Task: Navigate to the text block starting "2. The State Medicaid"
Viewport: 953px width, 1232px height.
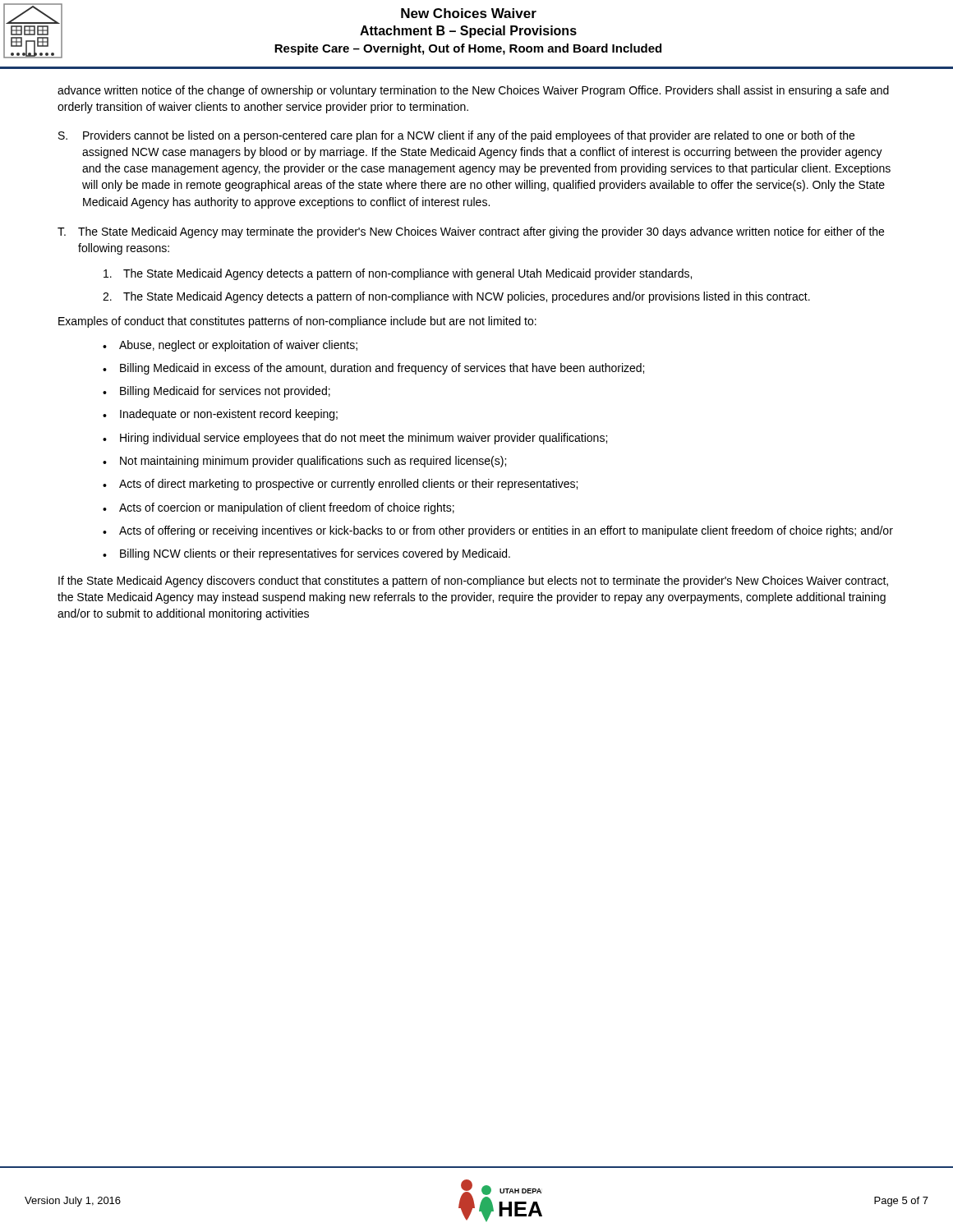Action: (499, 297)
